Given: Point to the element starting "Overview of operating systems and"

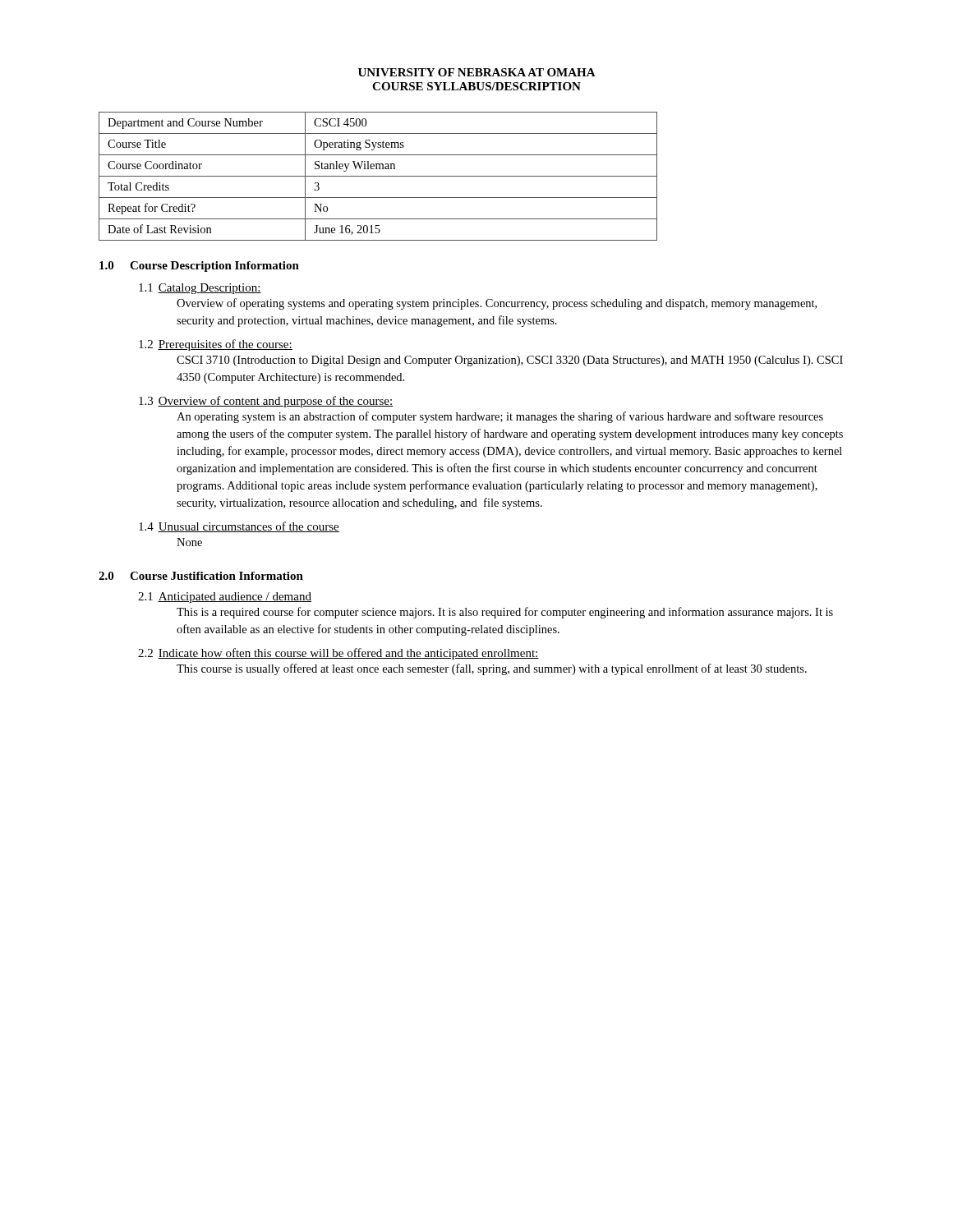Looking at the screenshot, I should 516,312.
